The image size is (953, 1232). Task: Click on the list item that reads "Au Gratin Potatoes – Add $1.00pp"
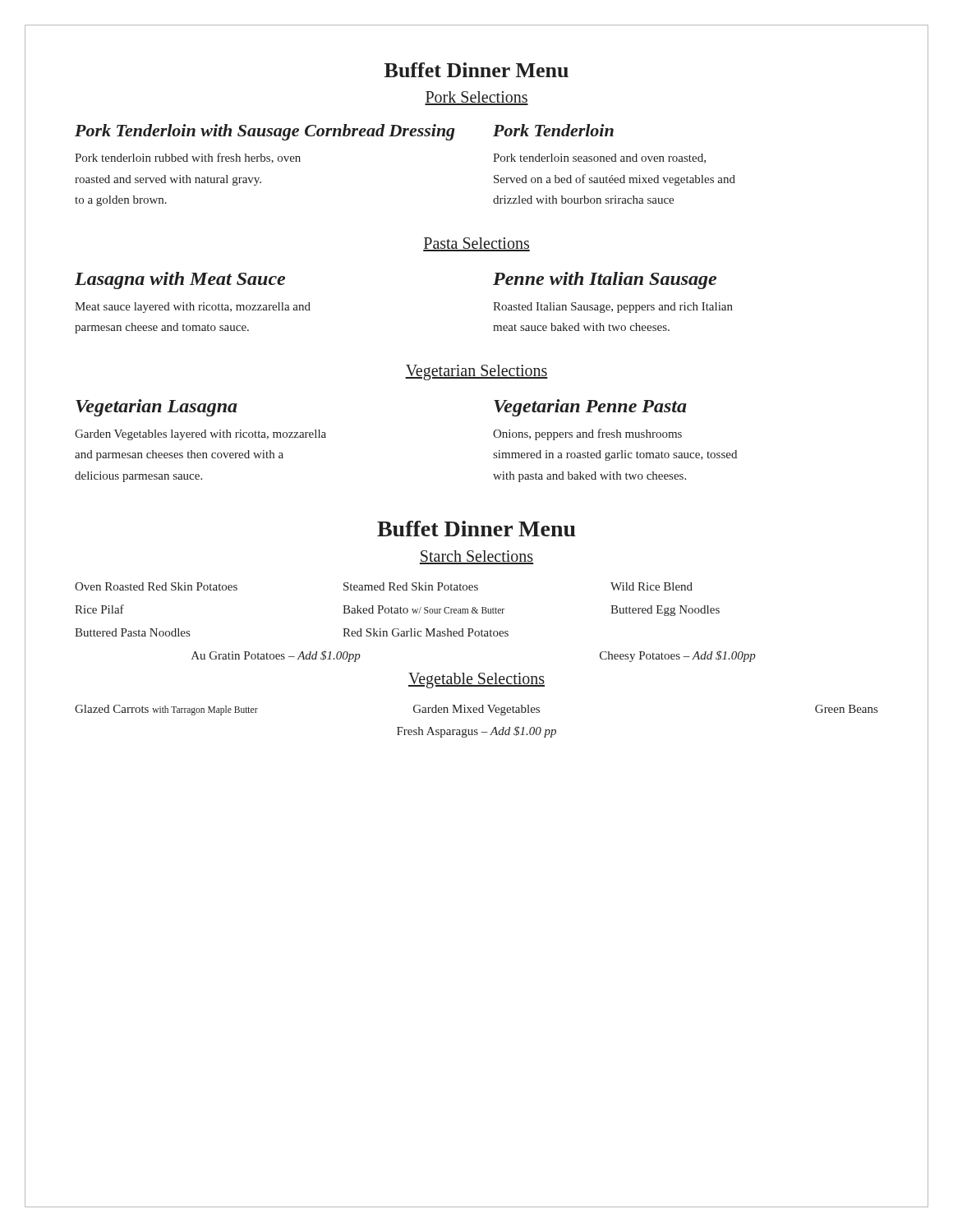click(x=276, y=656)
